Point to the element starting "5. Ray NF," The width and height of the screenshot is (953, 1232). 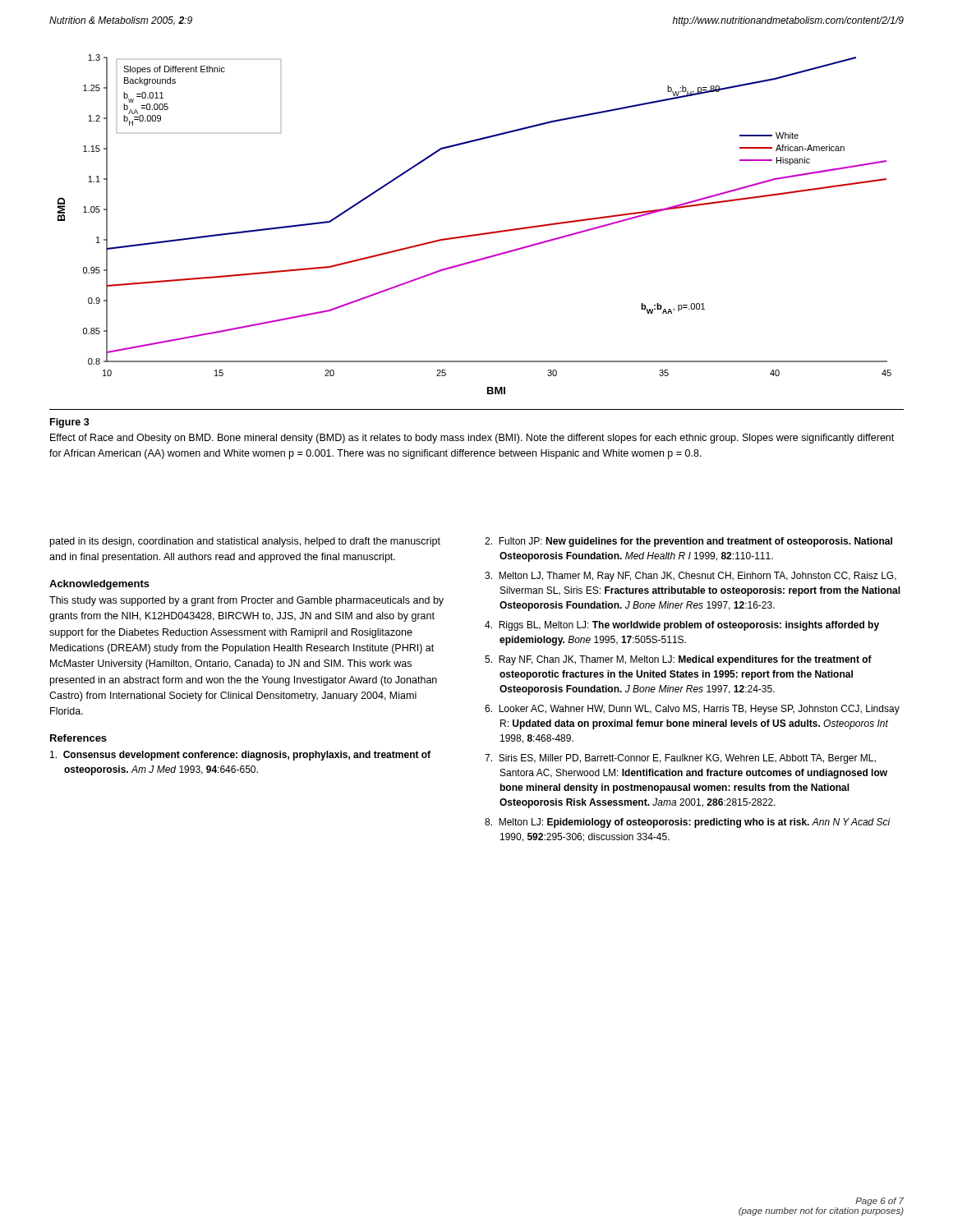pos(678,674)
